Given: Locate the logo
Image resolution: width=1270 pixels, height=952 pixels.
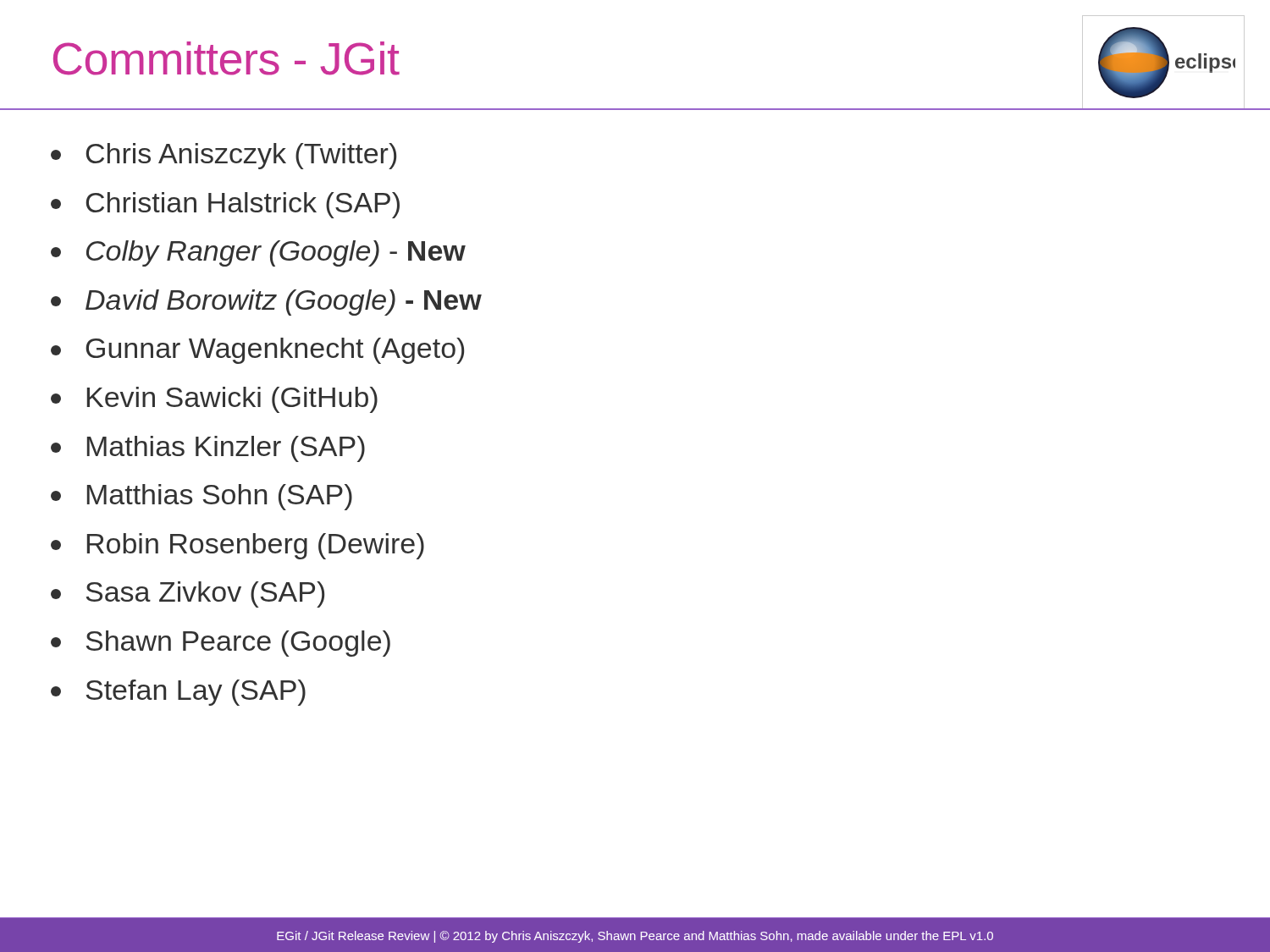Looking at the screenshot, I should (x=1163, y=63).
